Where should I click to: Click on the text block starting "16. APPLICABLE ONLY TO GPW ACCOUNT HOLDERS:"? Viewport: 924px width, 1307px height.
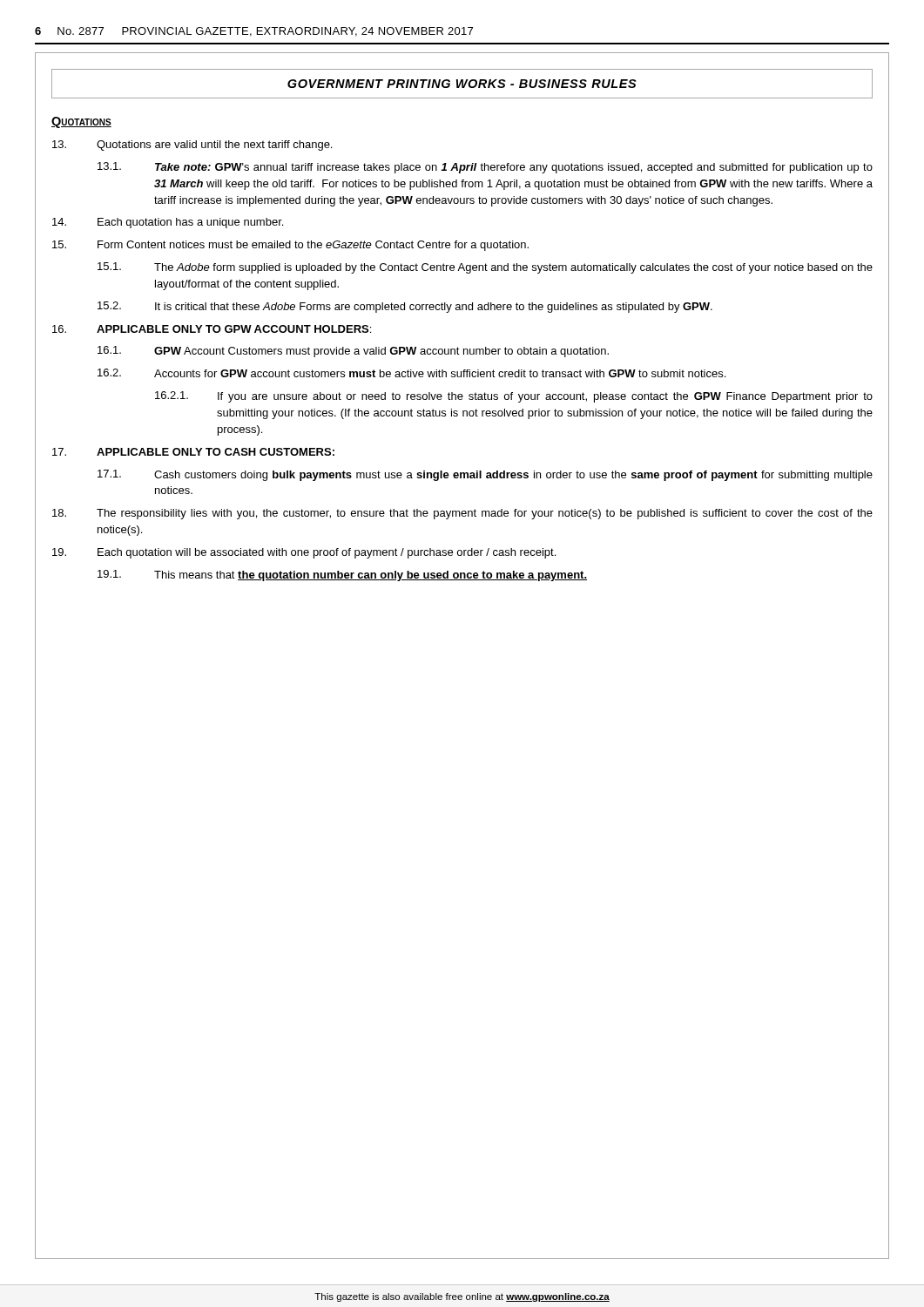point(212,329)
